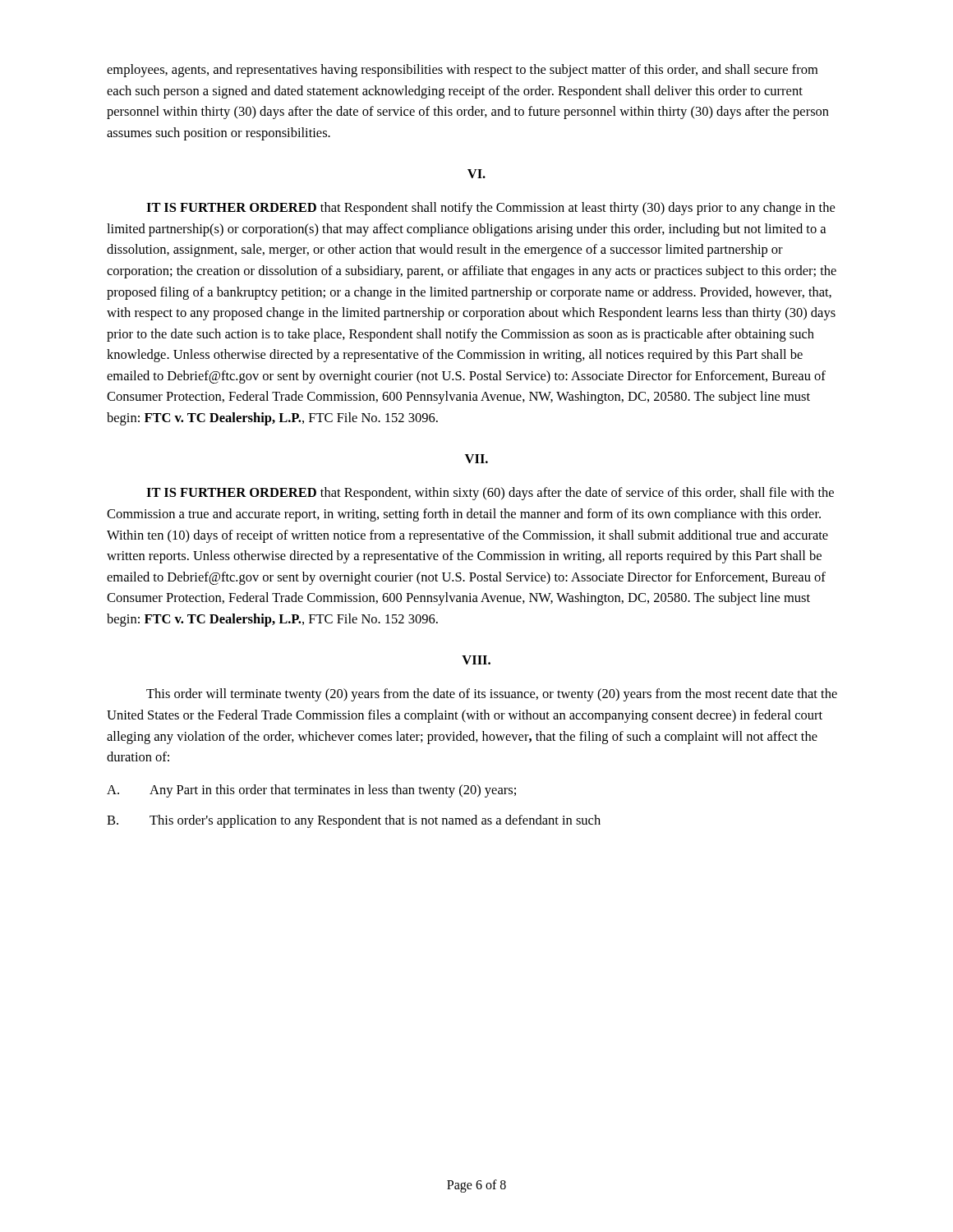Find the text block starting "IT IS FURTHER ORDERED that Respondent, within sixty"
This screenshot has width=953, height=1232.
coord(471,556)
